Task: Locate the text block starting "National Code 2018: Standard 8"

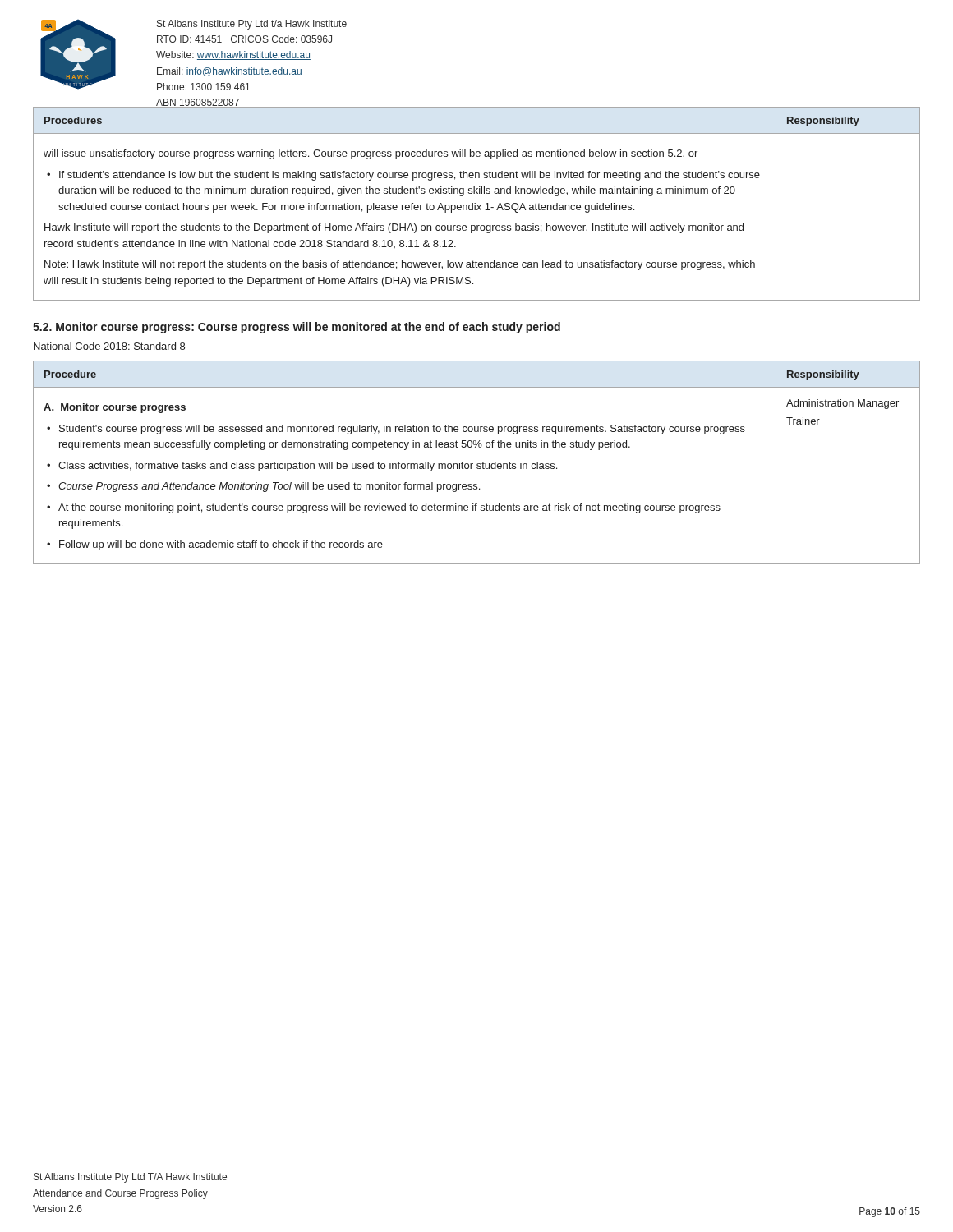Action: (x=109, y=346)
